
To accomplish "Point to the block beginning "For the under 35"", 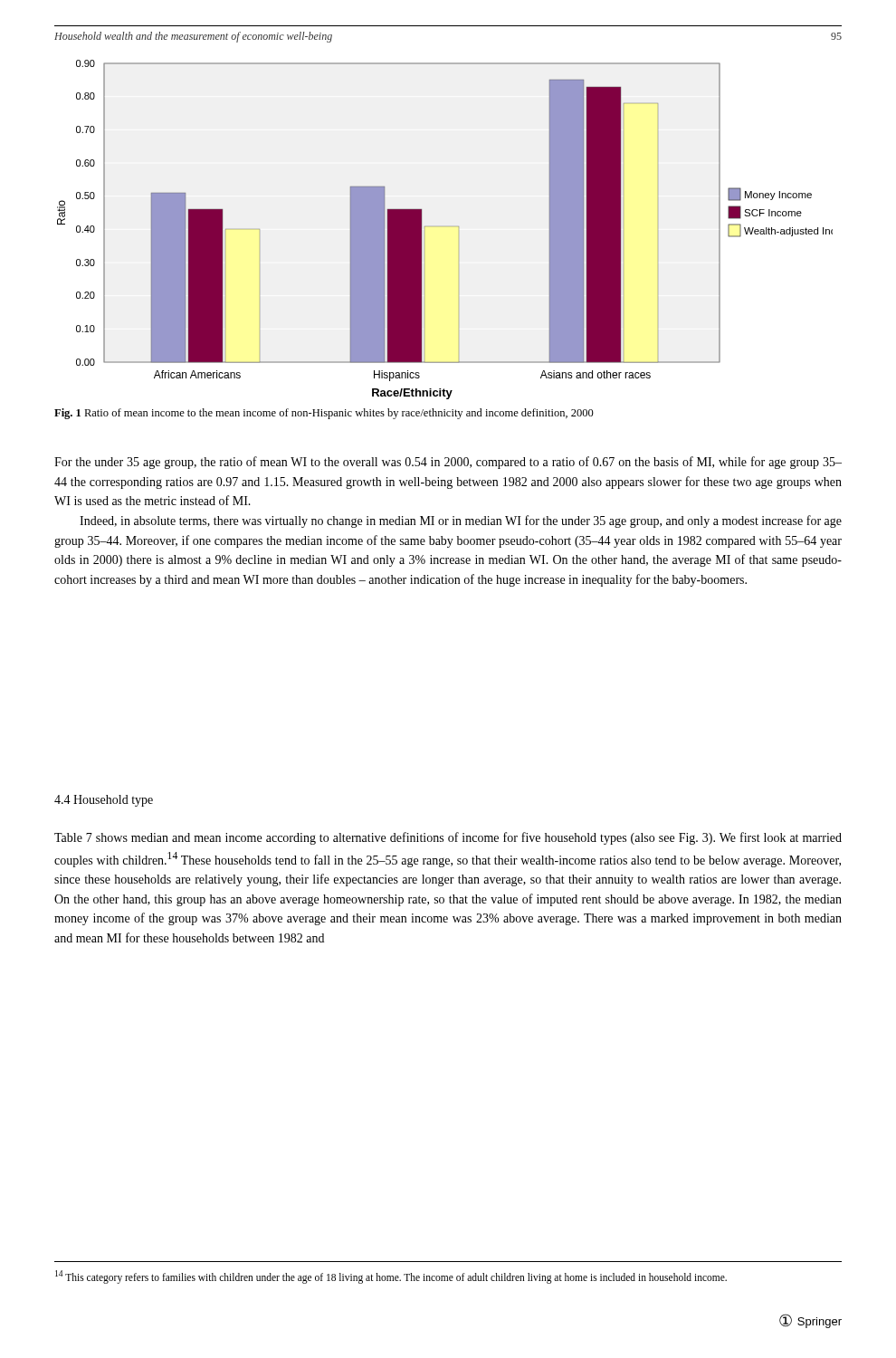I will pyautogui.click(x=448, y=521).
